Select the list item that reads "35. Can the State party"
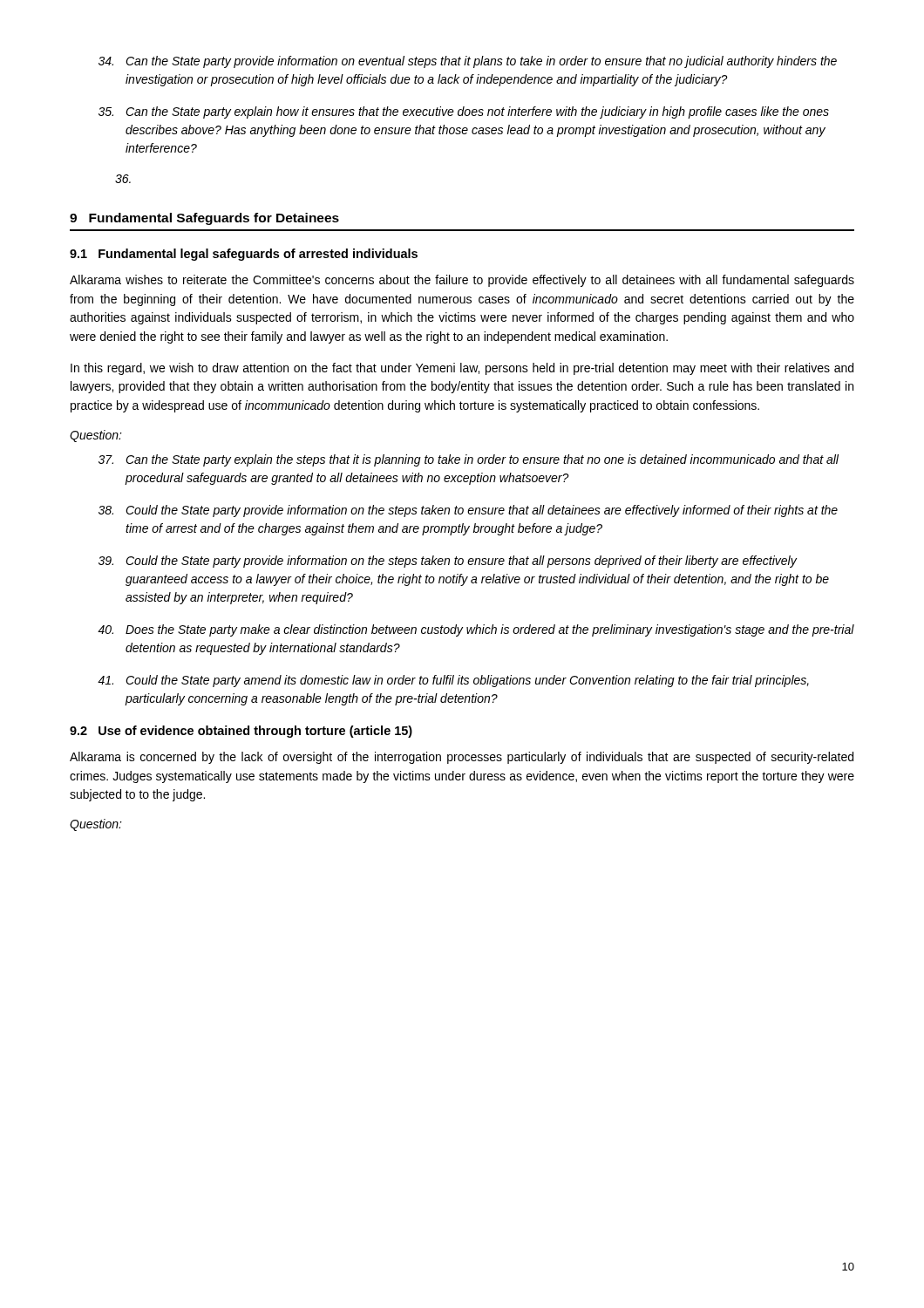Screen dimensions: 1308x924 coord(462,130)
